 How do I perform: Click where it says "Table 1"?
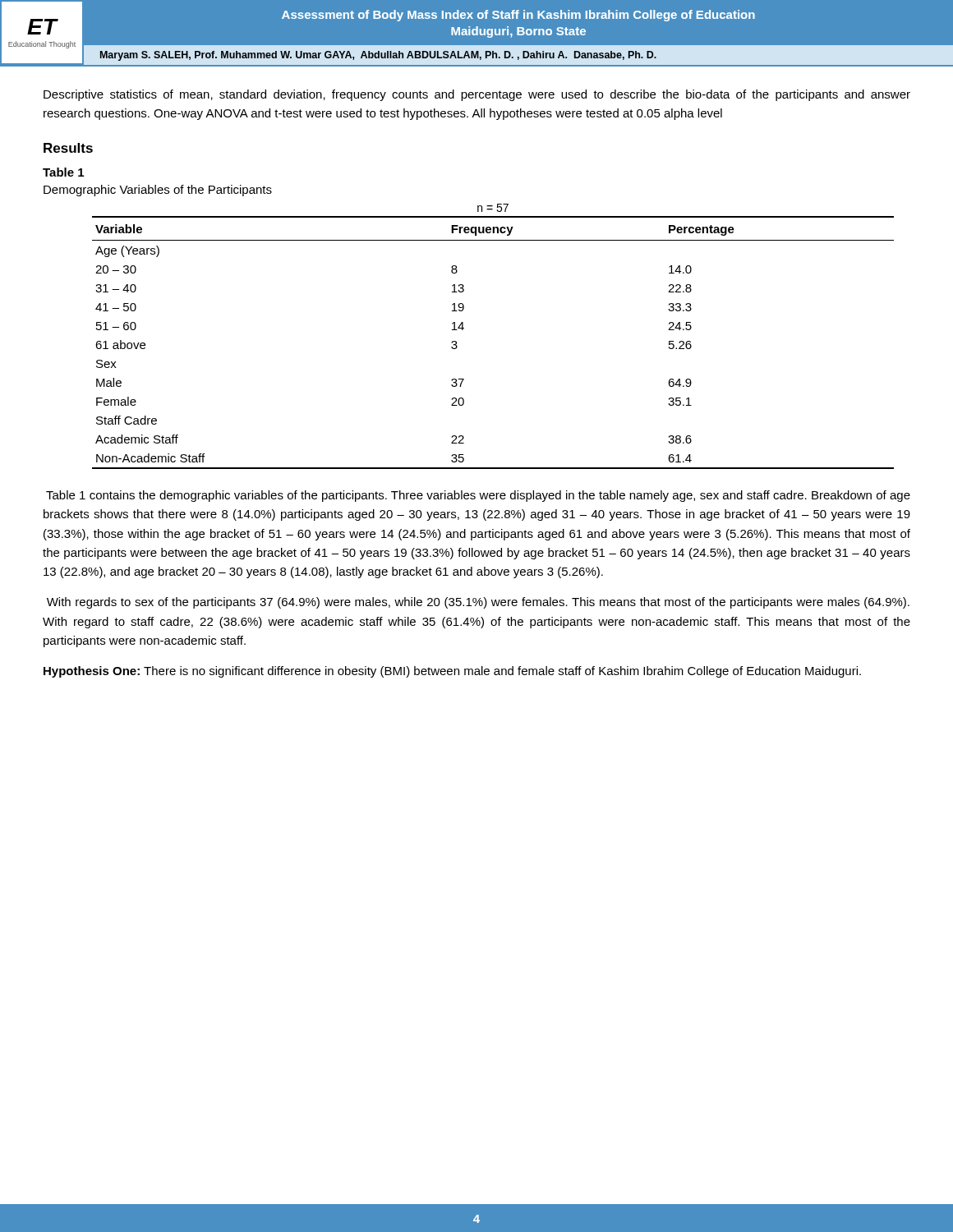point(63,172)
